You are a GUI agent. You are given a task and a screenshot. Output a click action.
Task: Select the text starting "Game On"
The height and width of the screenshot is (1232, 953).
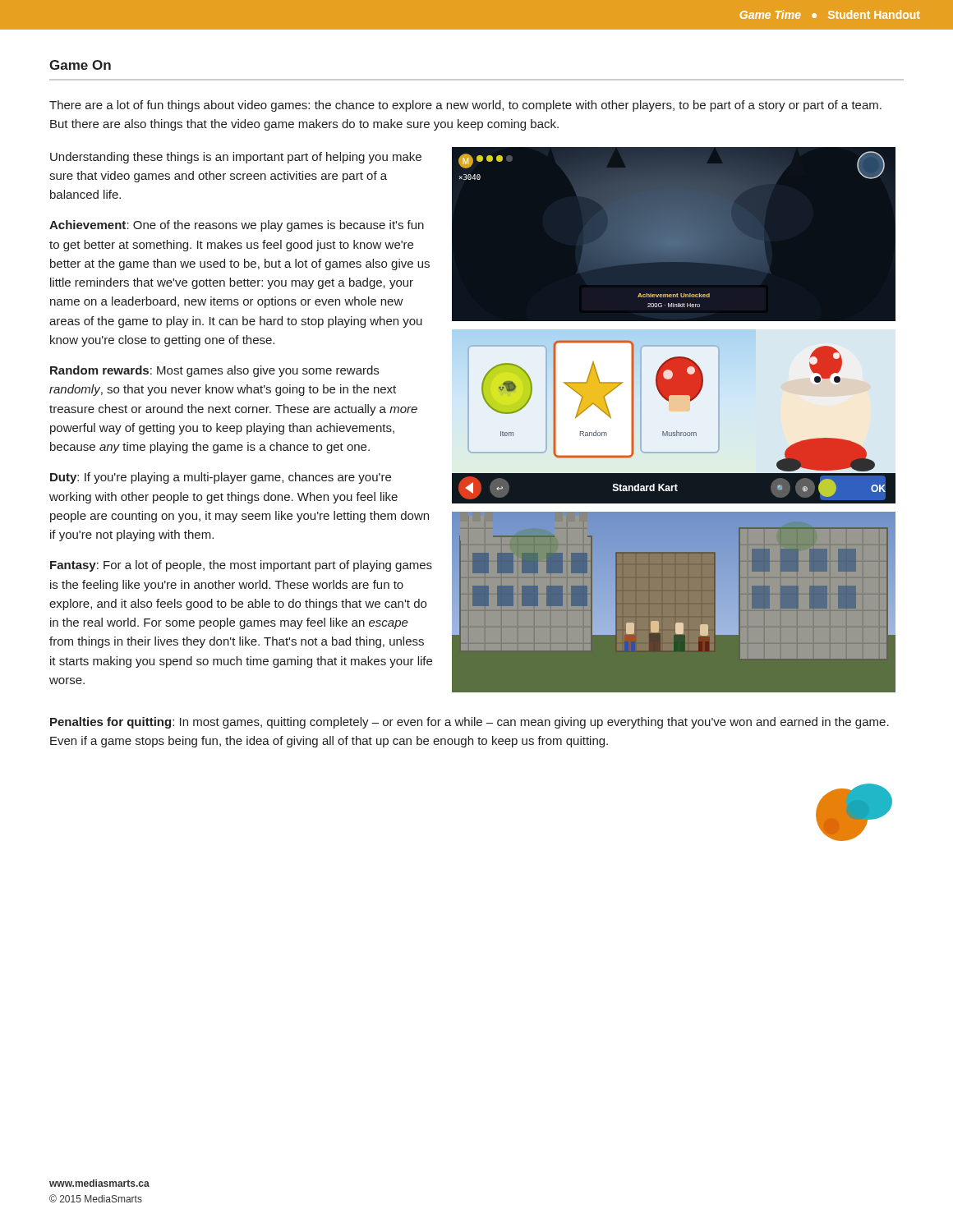80,65
